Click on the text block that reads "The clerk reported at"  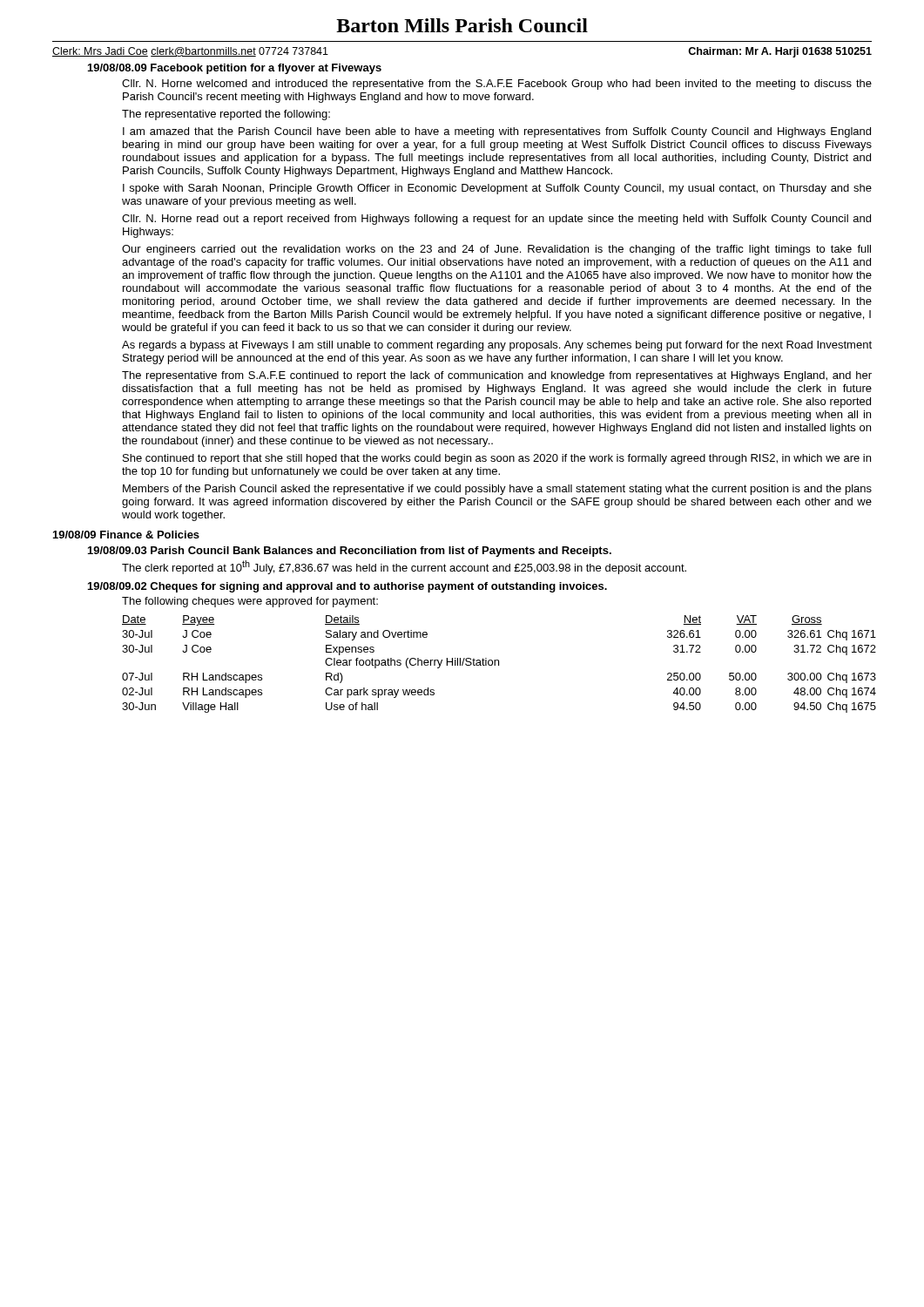click(497, 567)
